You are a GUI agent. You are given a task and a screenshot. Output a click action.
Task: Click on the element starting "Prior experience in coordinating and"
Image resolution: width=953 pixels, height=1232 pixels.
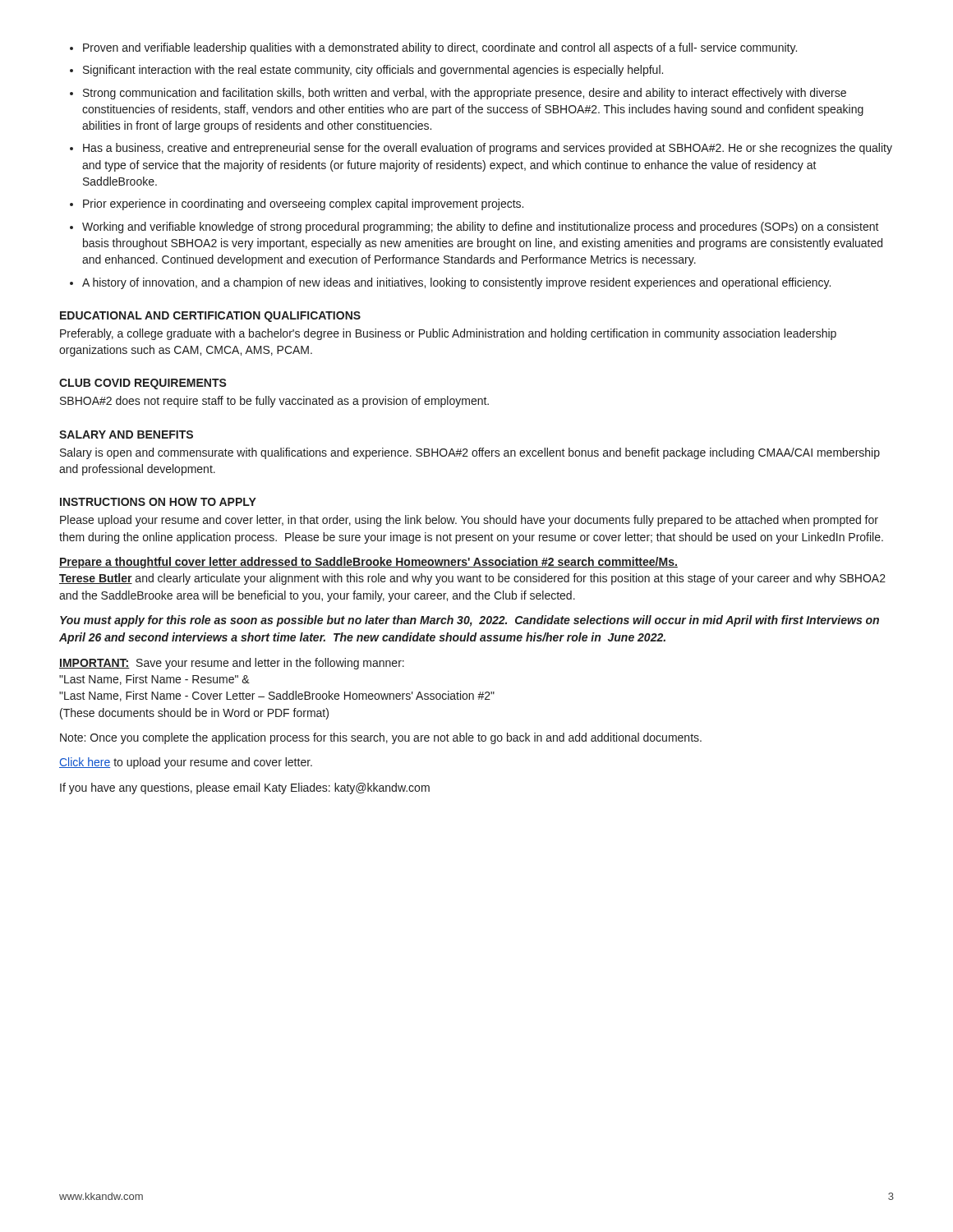point(303,204)
